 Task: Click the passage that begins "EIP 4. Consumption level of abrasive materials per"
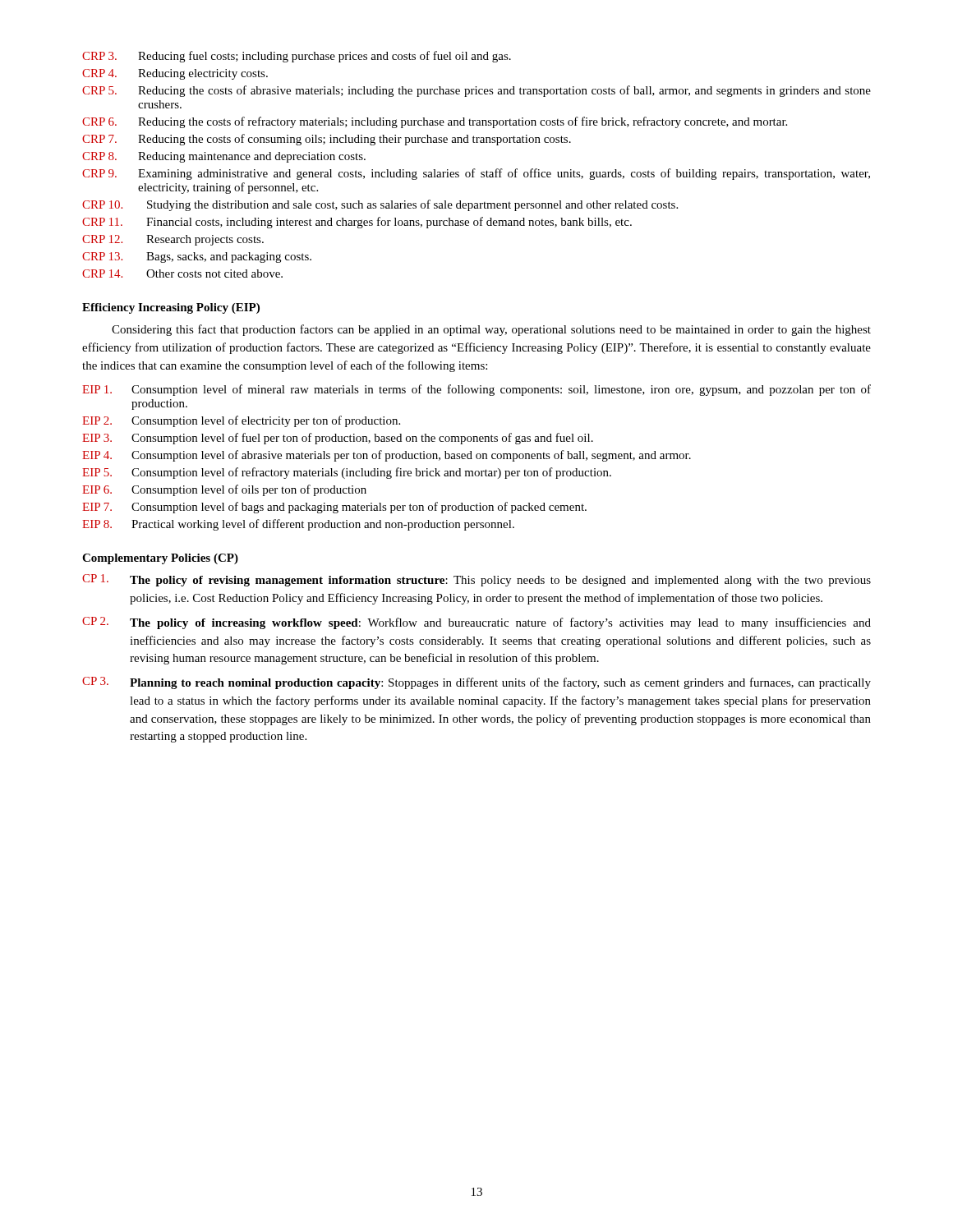coord(476,456)
